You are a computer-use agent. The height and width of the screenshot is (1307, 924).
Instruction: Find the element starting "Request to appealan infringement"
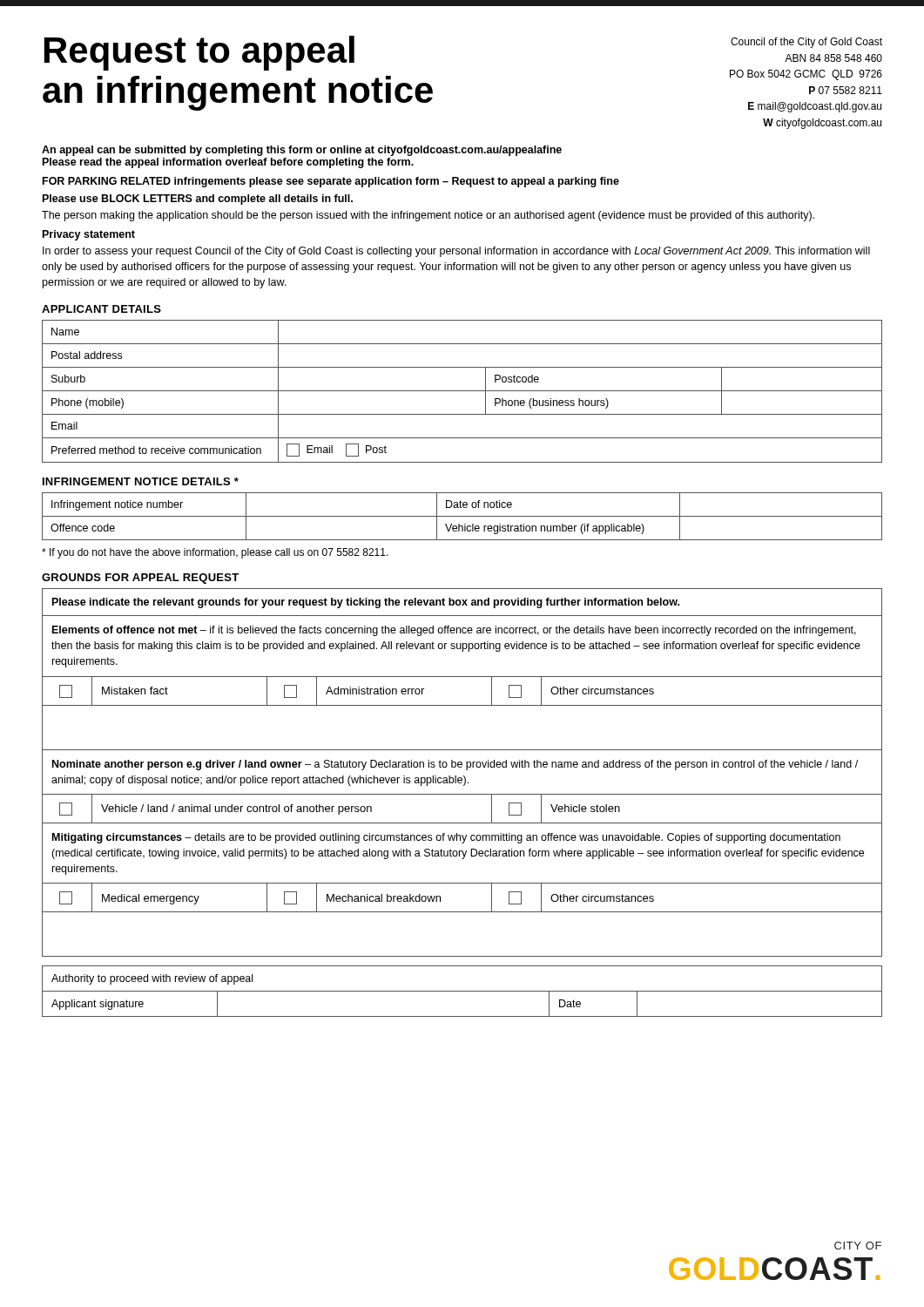coord(238,71)
